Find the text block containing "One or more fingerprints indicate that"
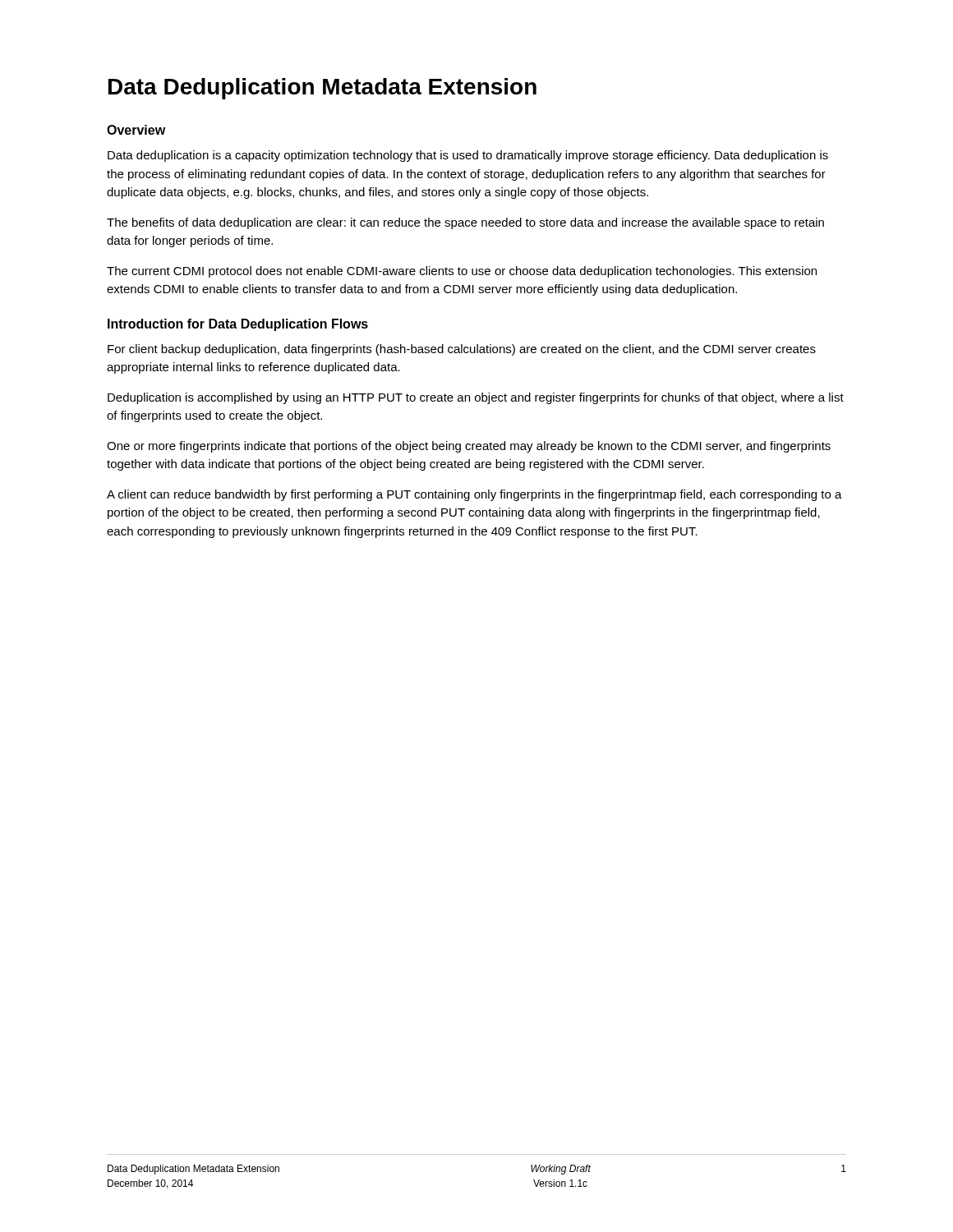This screenshot has height=1232, width=953. click(x=469, y=454)
